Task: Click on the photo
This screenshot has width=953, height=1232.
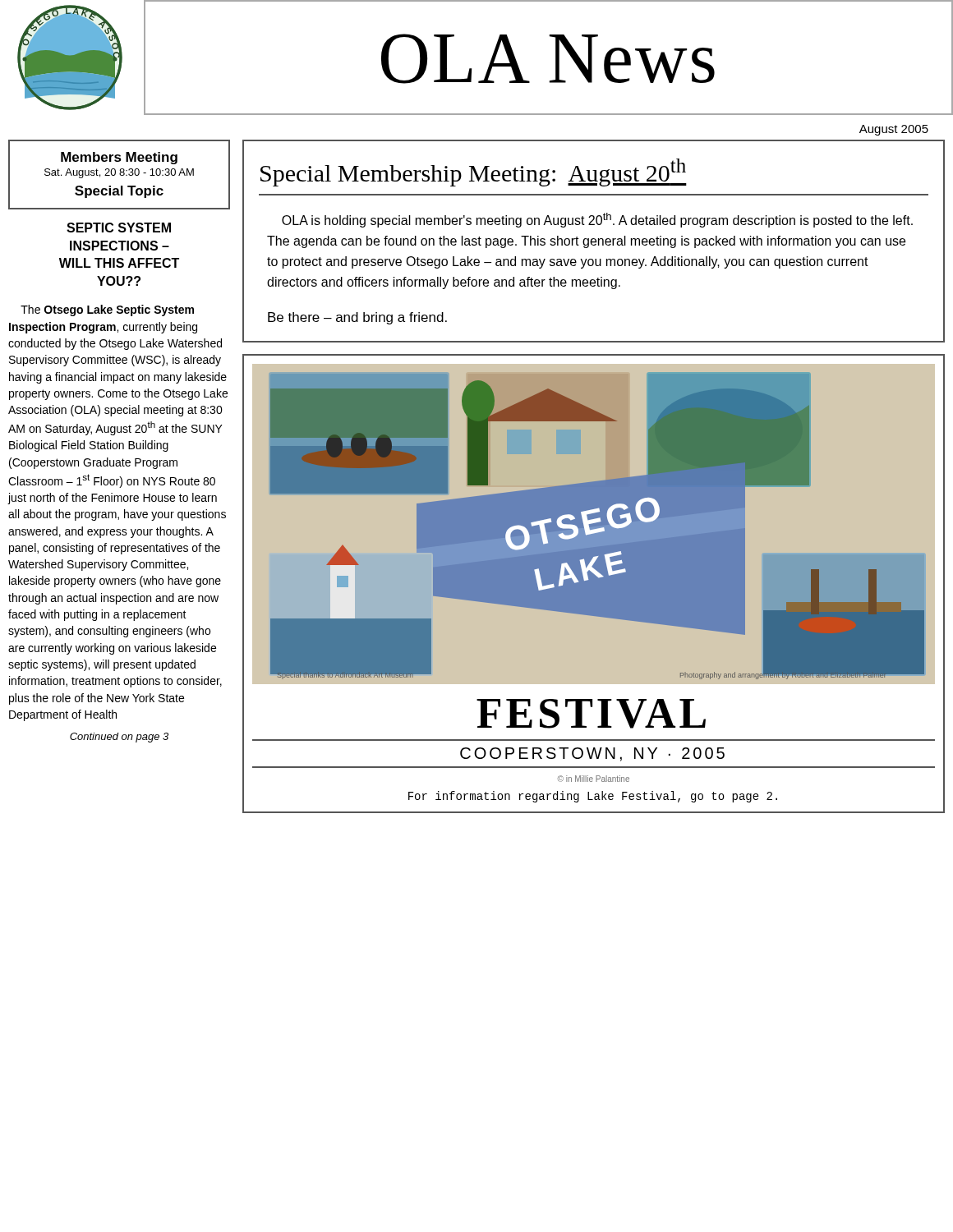Action: point(594,524)
